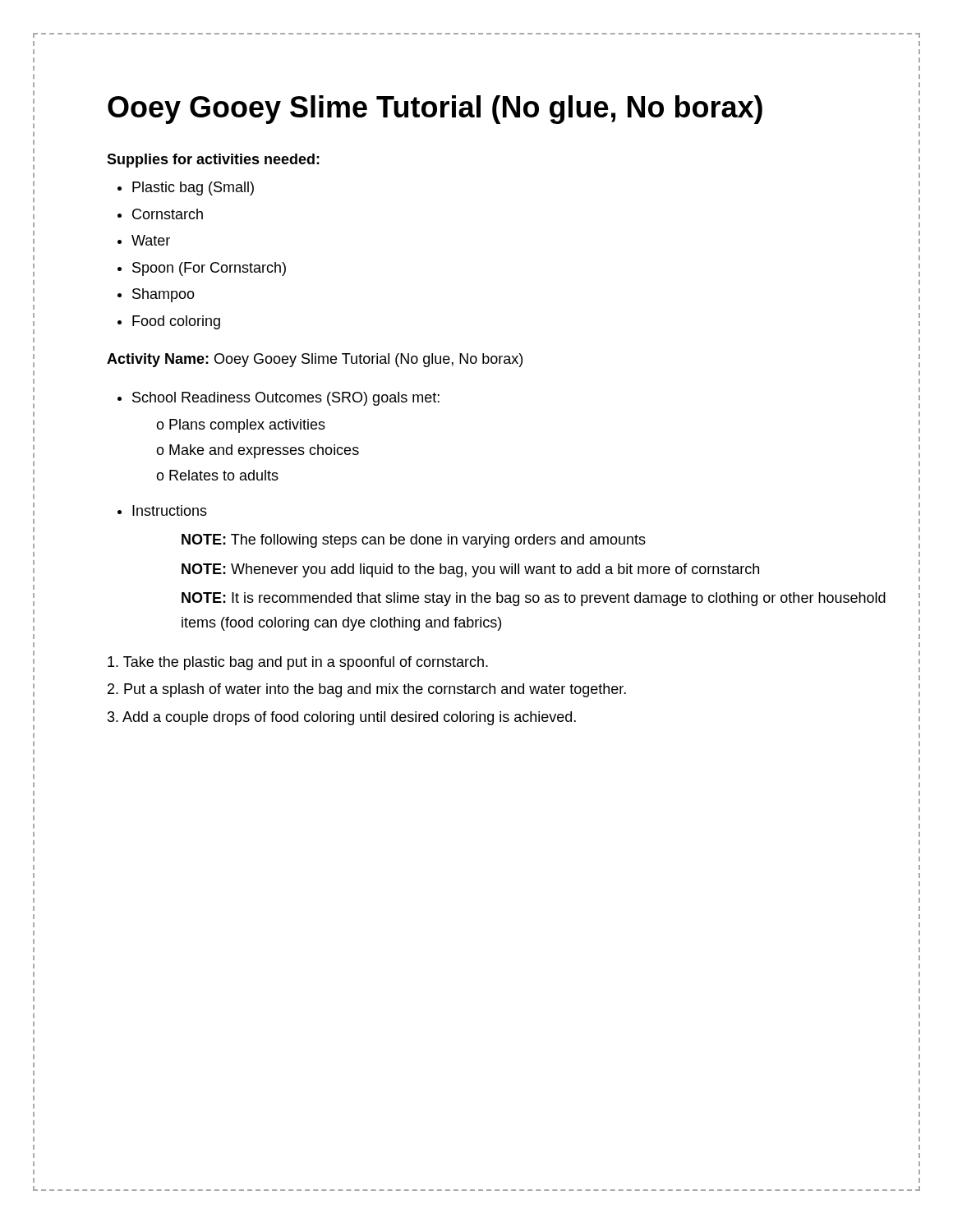Navigate to the region starting "3. Add a couple drops of"
953x1232 pixels.
pos(342,717)
